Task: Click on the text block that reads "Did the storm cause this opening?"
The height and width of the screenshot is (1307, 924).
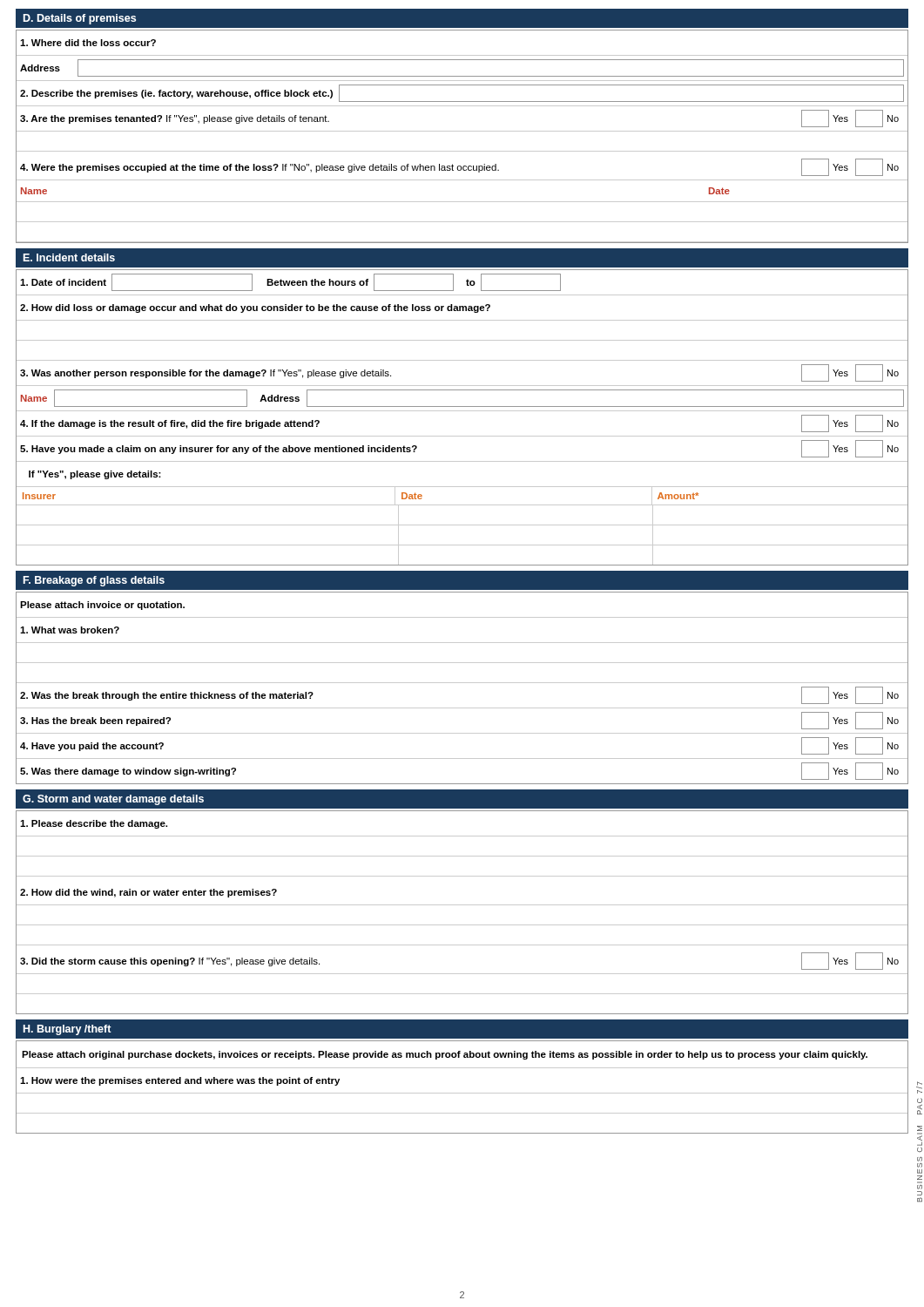Action: click(242, 961)
